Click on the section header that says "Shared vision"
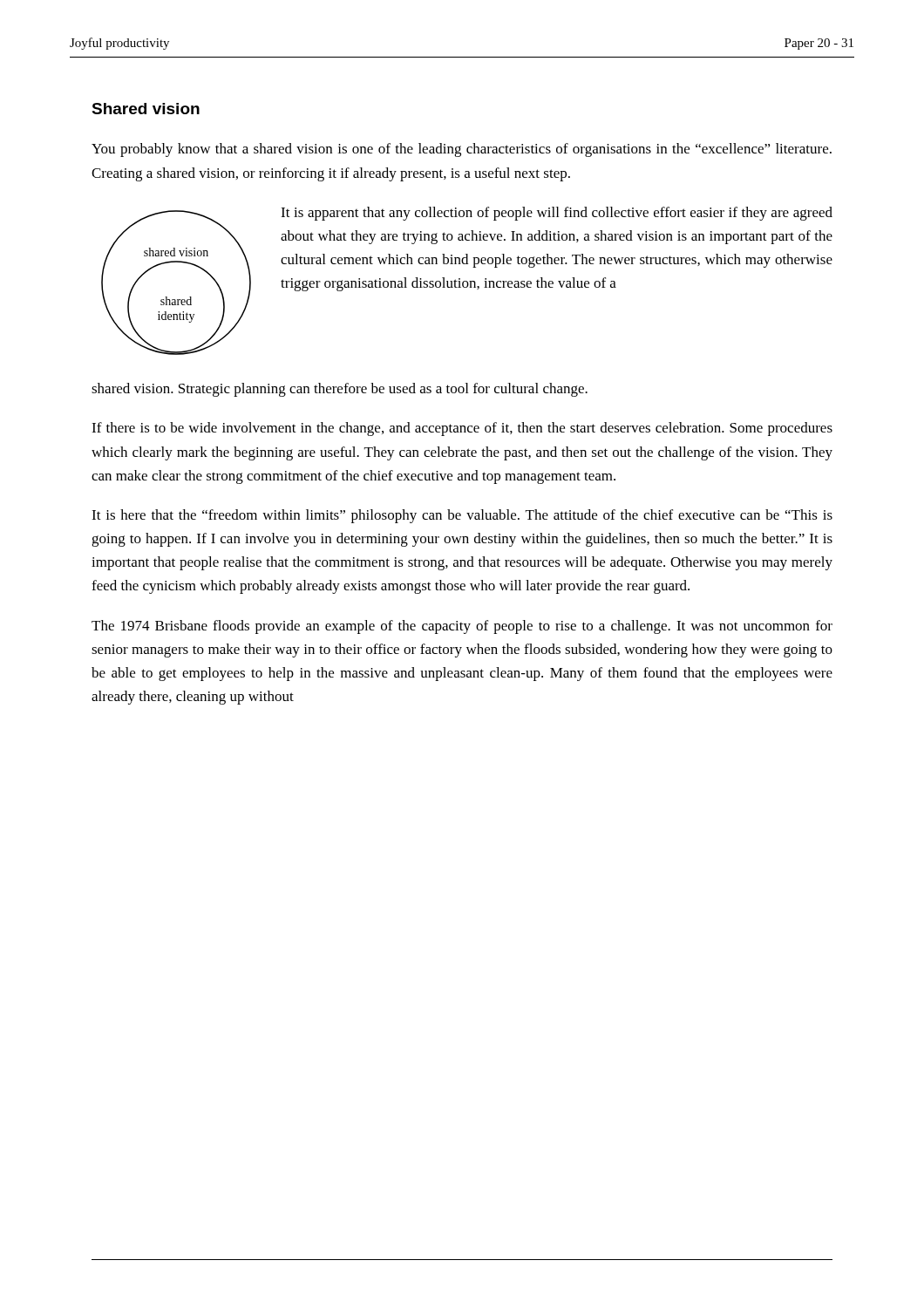The image size is (924, 1308). [146, 109]
